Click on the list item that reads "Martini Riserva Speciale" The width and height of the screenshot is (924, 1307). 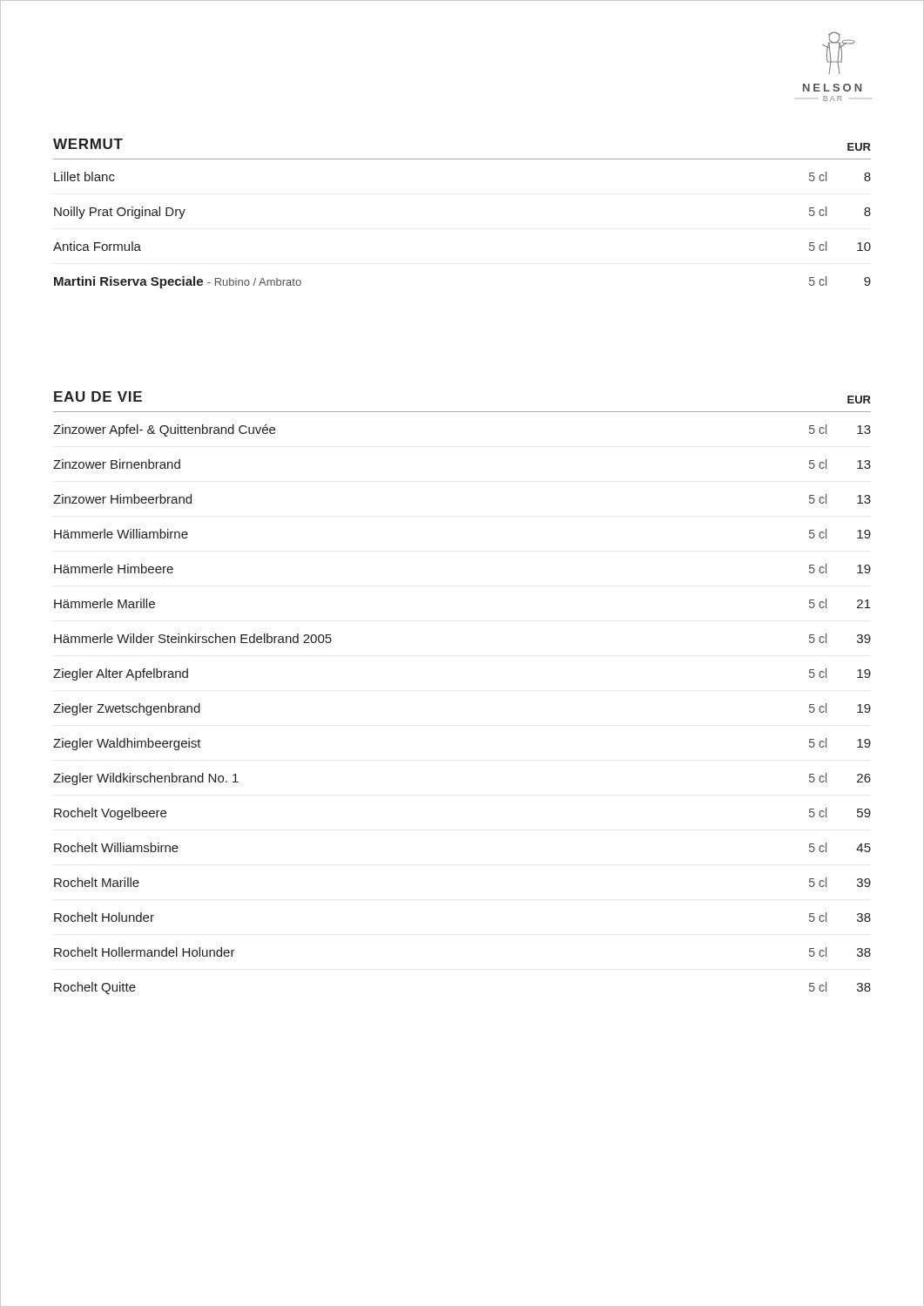(177, 284)
